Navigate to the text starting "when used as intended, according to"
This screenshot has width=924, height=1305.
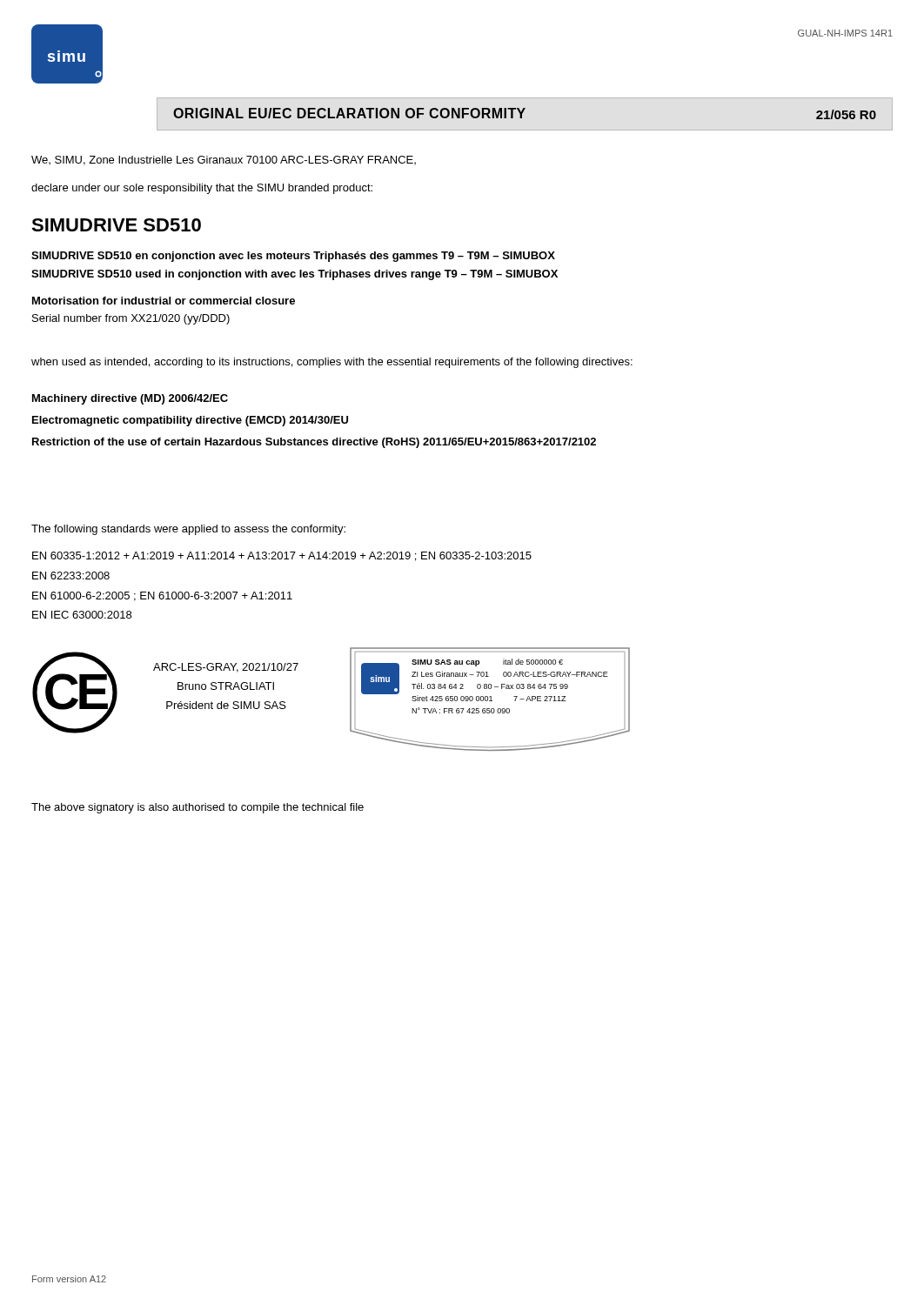[x=332, y=361]
